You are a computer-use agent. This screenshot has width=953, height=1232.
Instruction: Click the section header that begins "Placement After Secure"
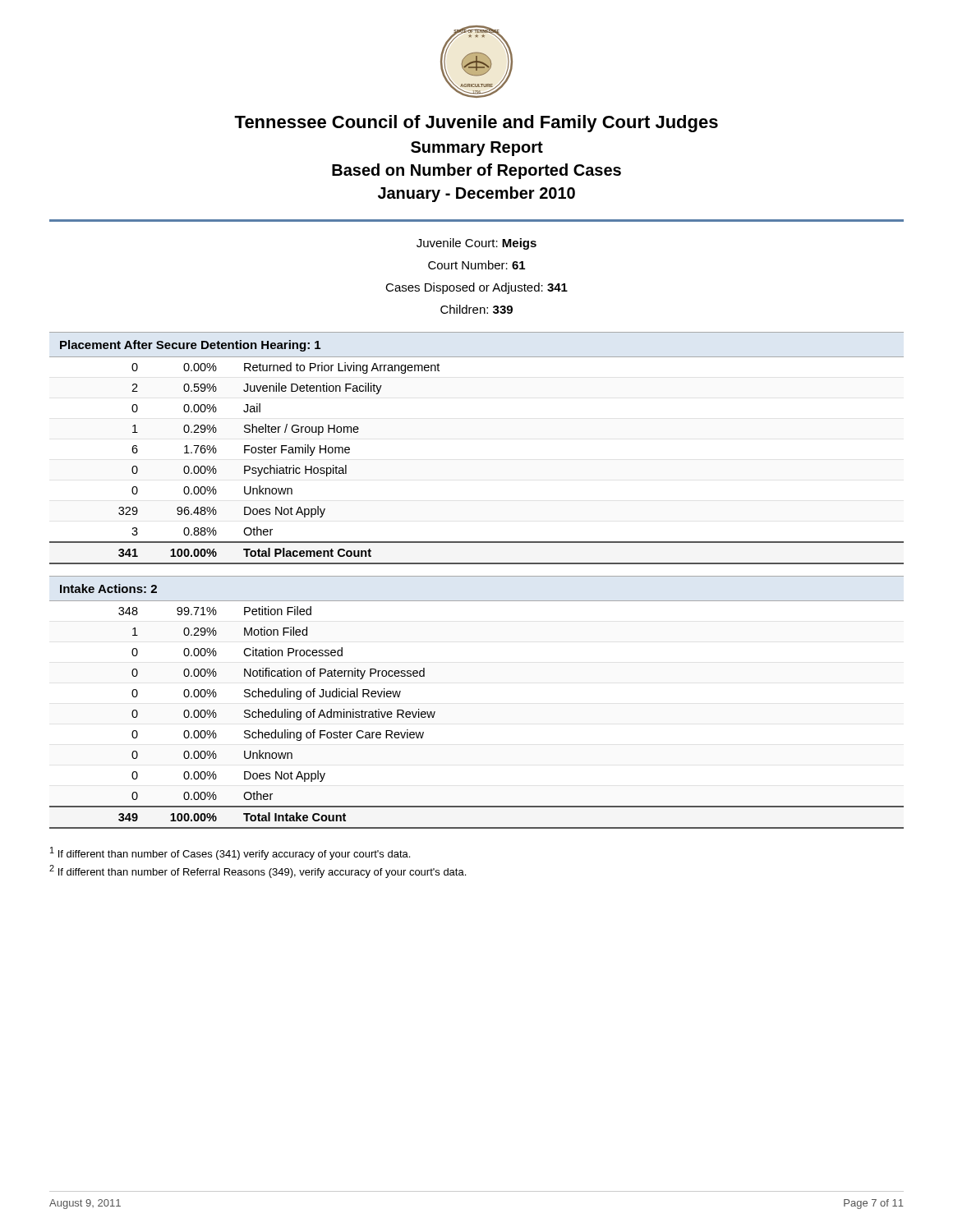point(190,344)
